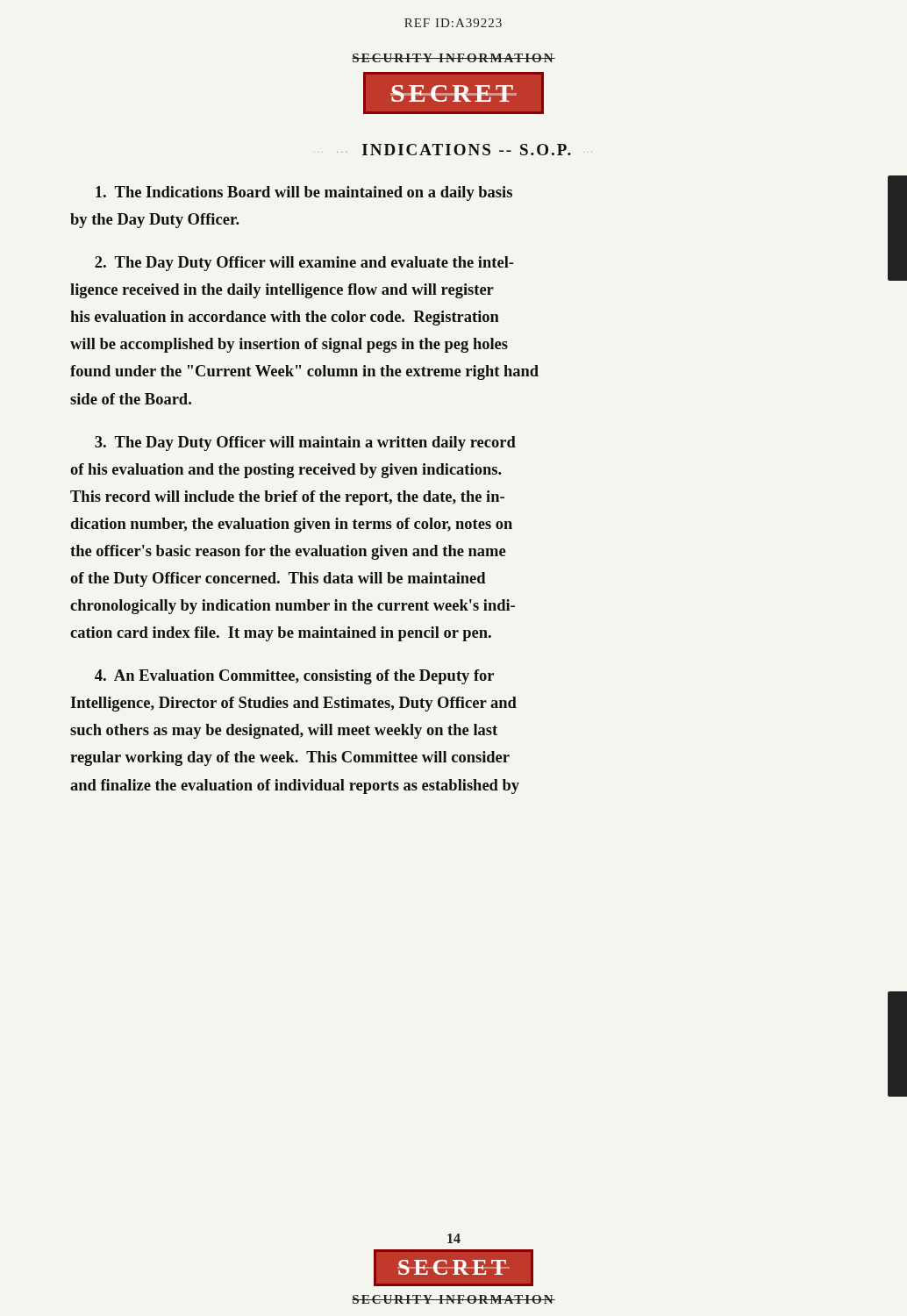Image resolution: width=907 pixels, height=1316 pixels.
Task: Click on the element starting "3. The Day Duty"
Action: pos(293,537)
